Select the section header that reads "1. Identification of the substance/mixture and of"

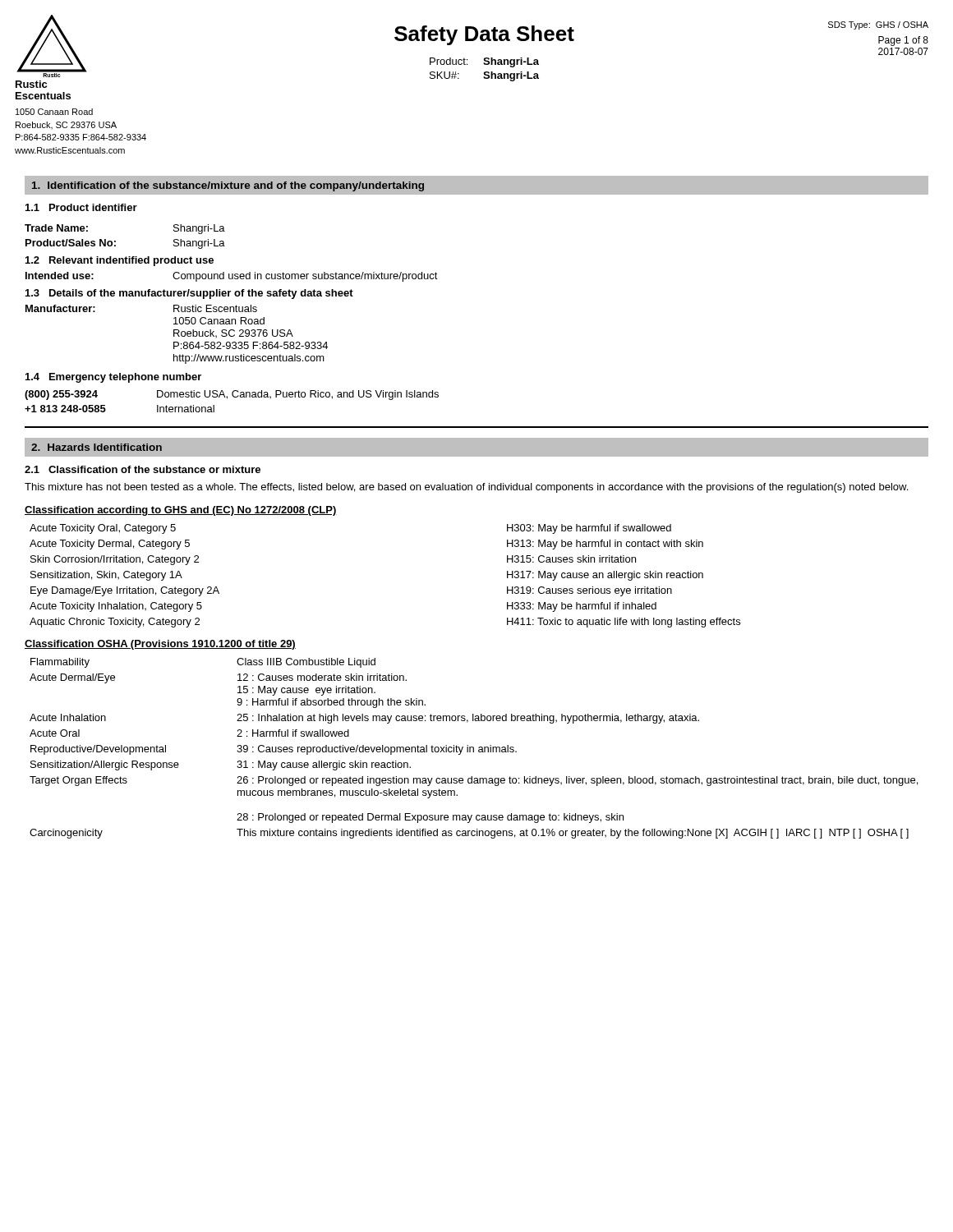coord(228,186)
